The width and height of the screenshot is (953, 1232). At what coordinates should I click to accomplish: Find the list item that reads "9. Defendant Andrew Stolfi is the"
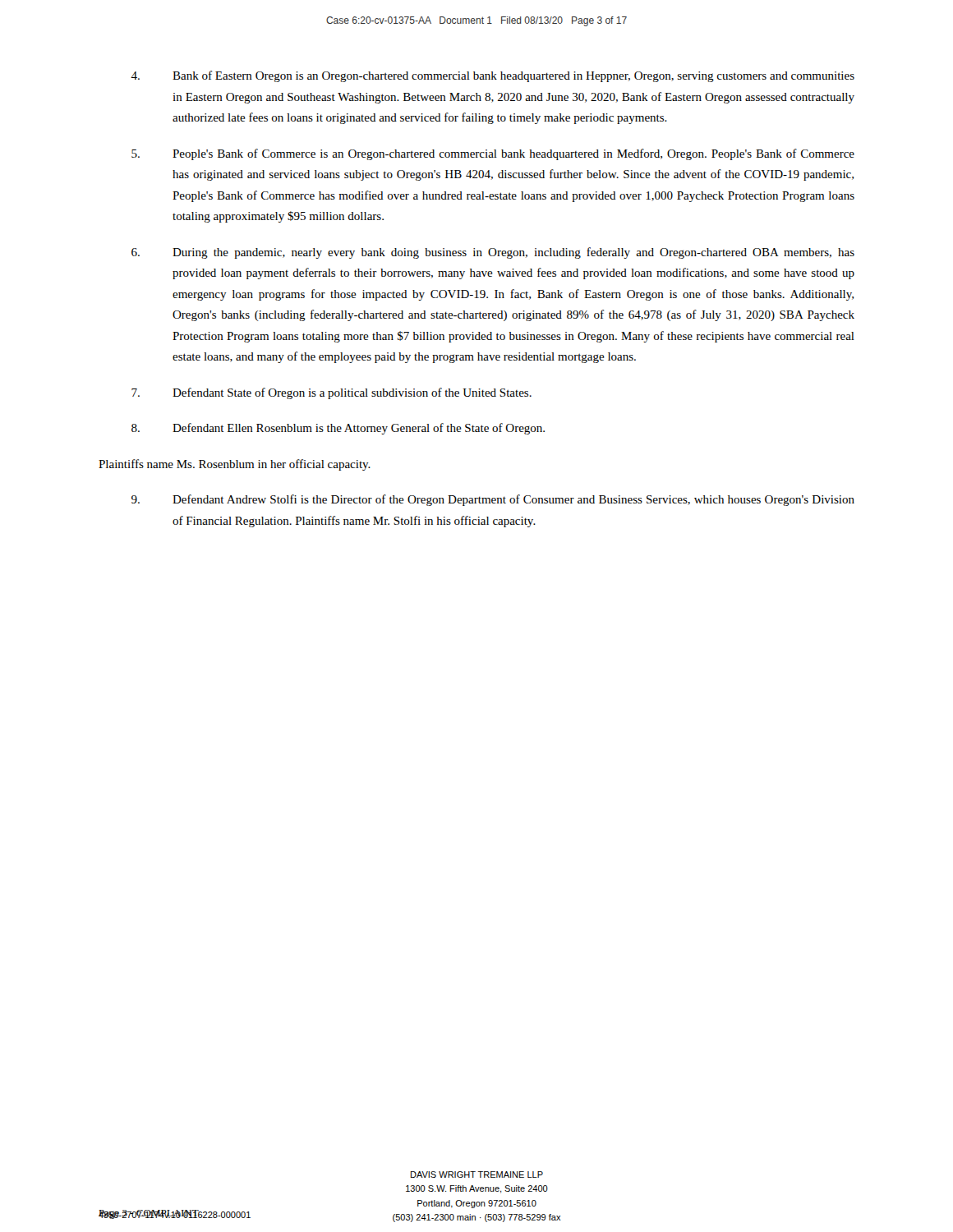tap(476, 510)
